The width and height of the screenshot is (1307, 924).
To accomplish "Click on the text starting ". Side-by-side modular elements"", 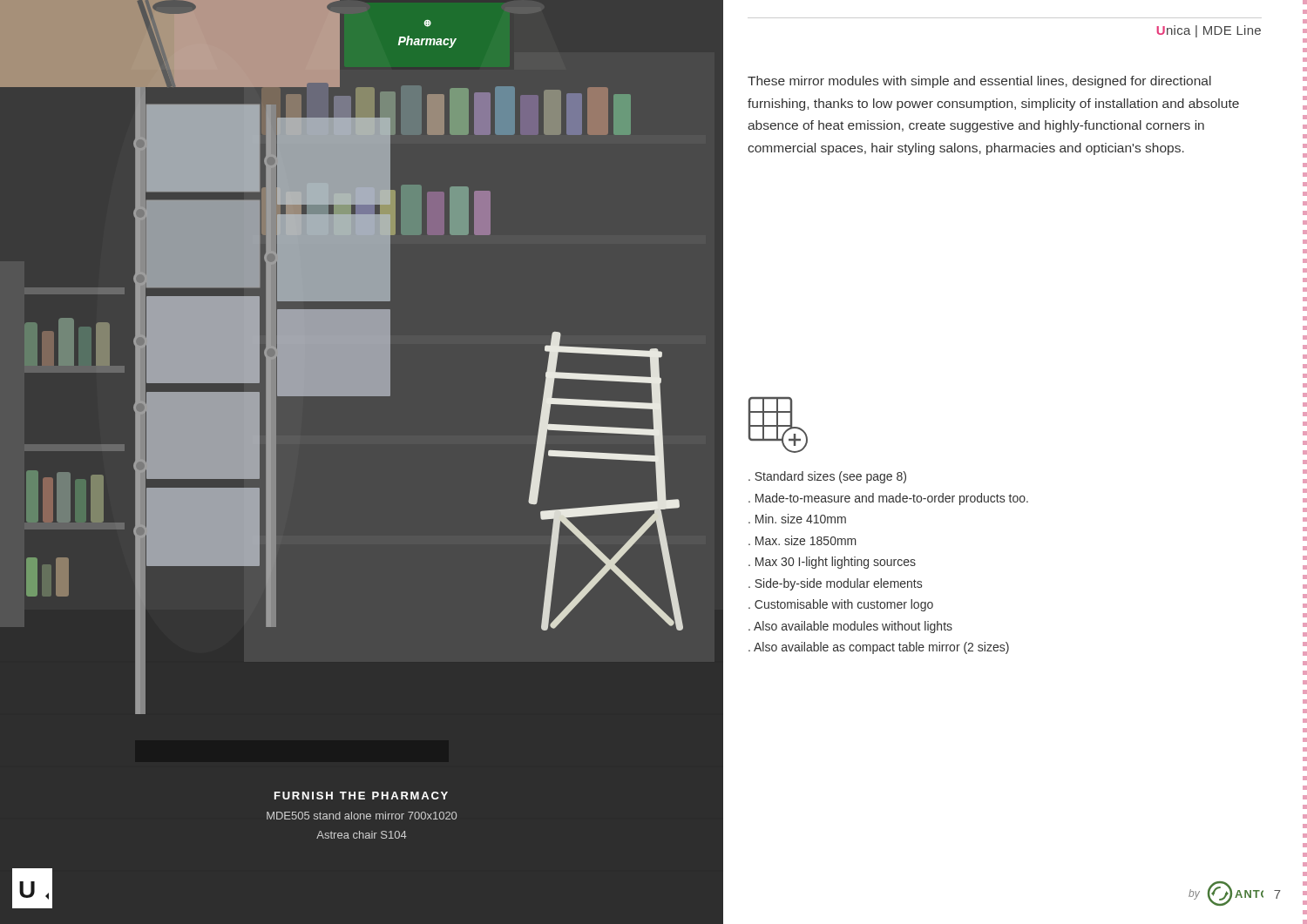I will (x=835, y=583).
